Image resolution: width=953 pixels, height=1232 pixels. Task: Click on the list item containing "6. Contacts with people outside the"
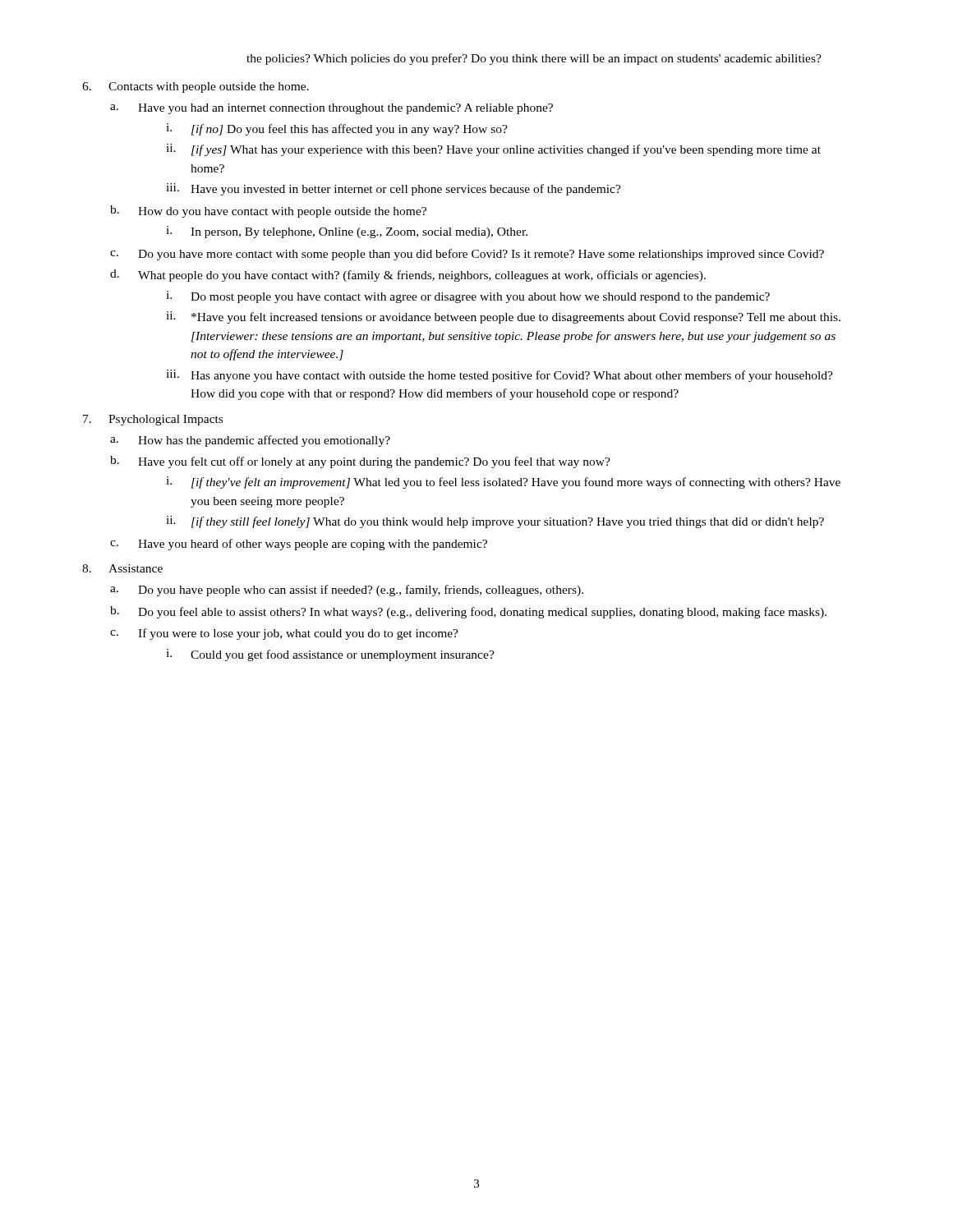[464, 241]
